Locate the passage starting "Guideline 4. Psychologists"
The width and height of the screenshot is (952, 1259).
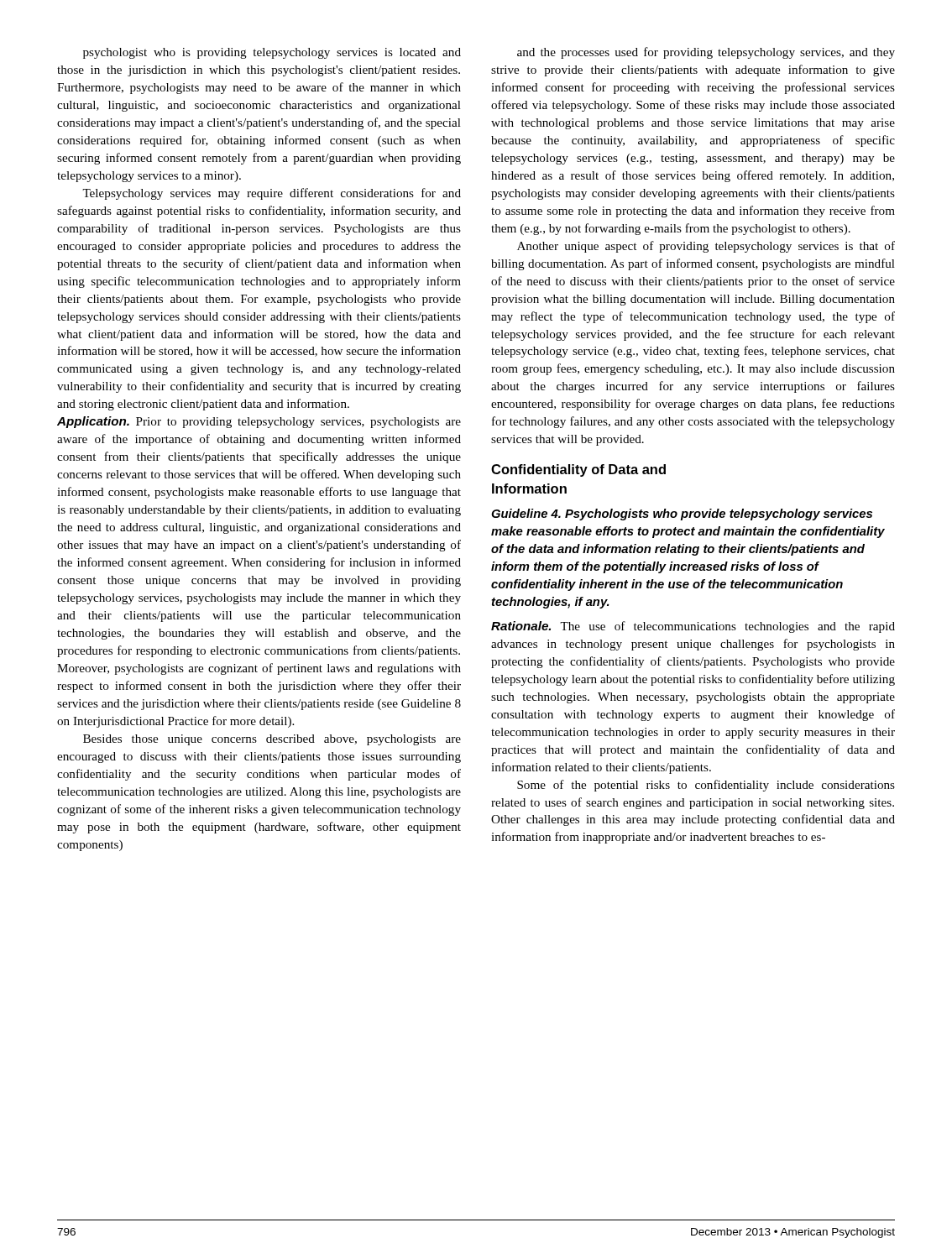(693, 558)
